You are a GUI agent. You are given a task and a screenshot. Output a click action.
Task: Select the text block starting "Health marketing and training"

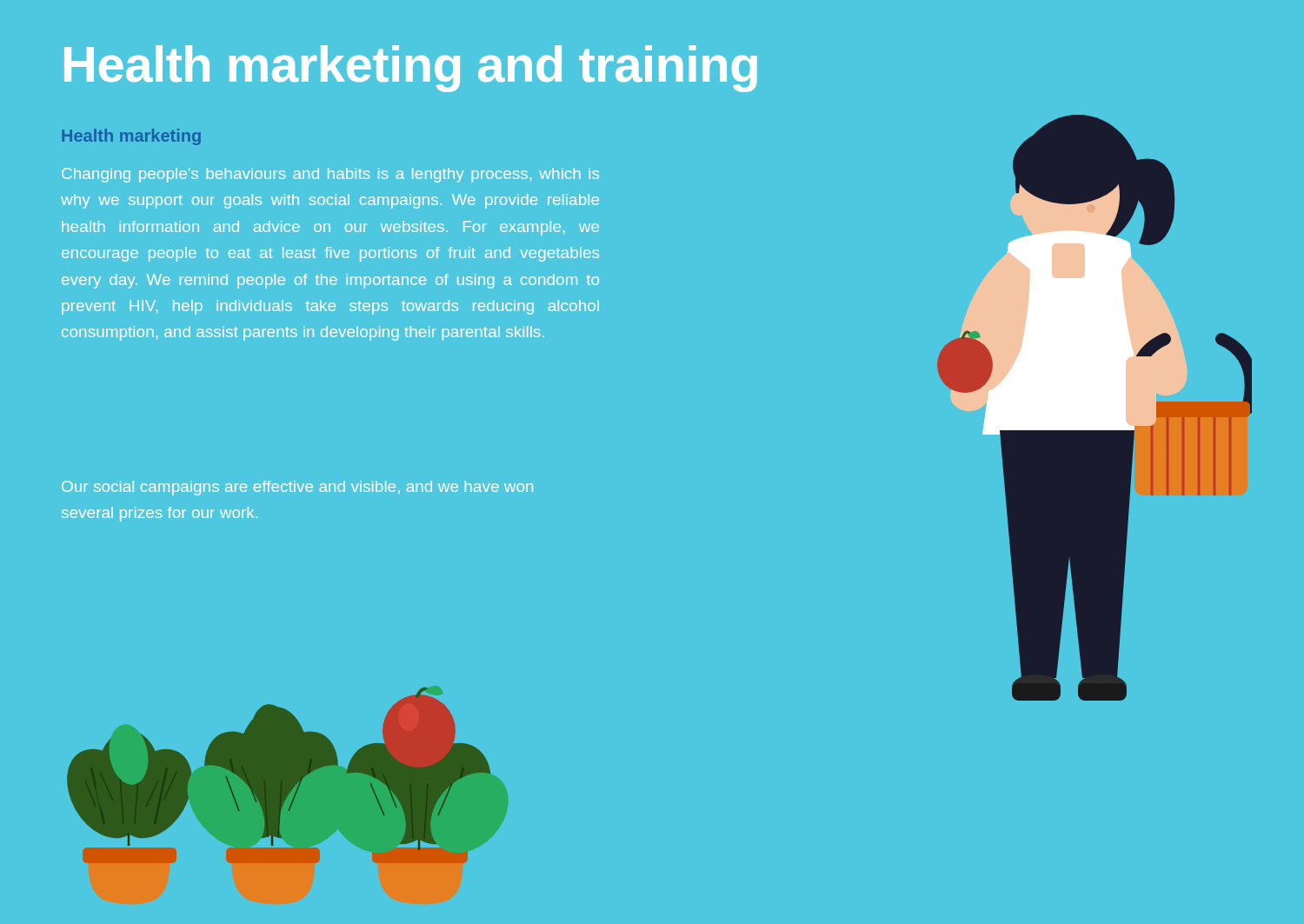[410, 64]
